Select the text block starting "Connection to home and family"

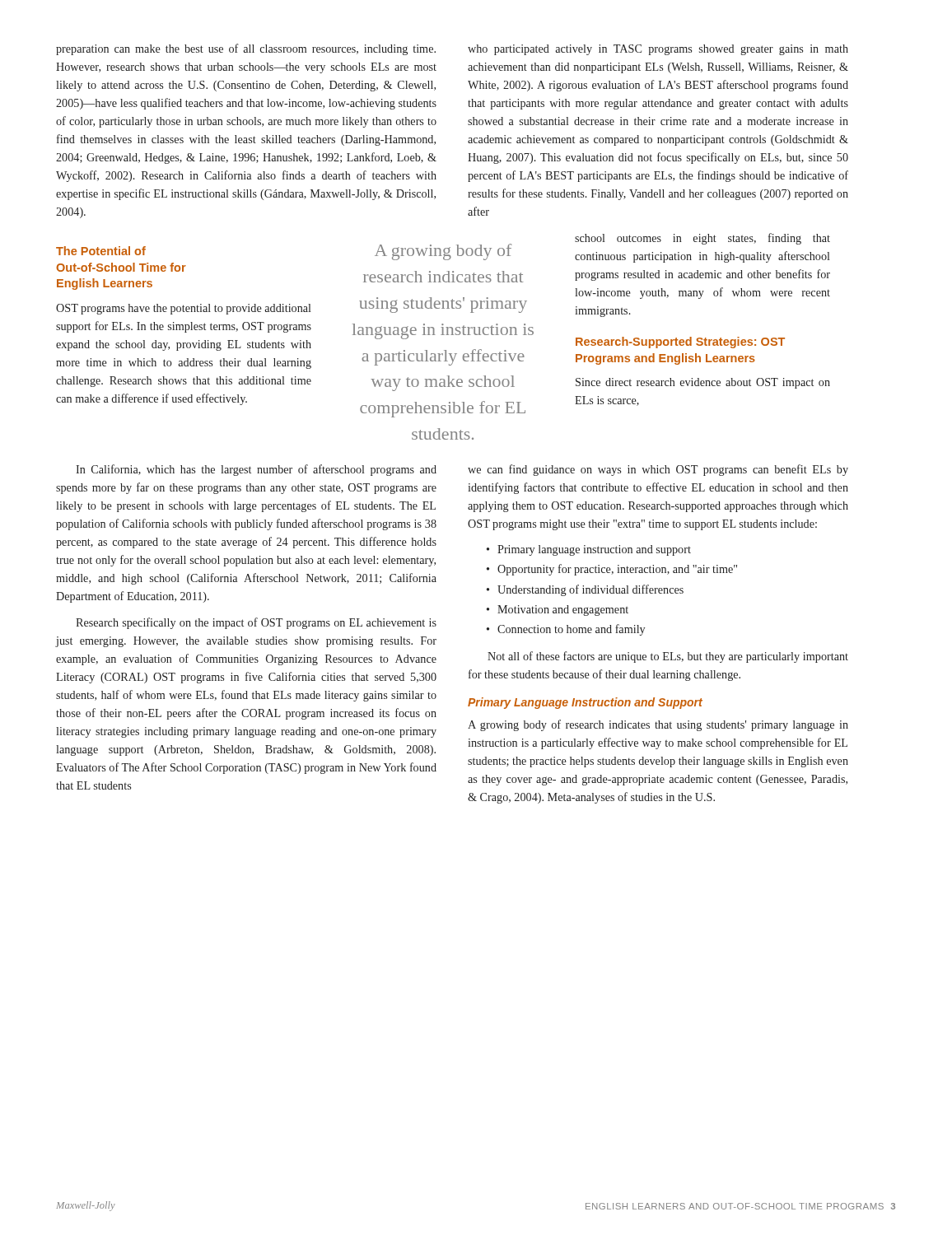[571, 629]
